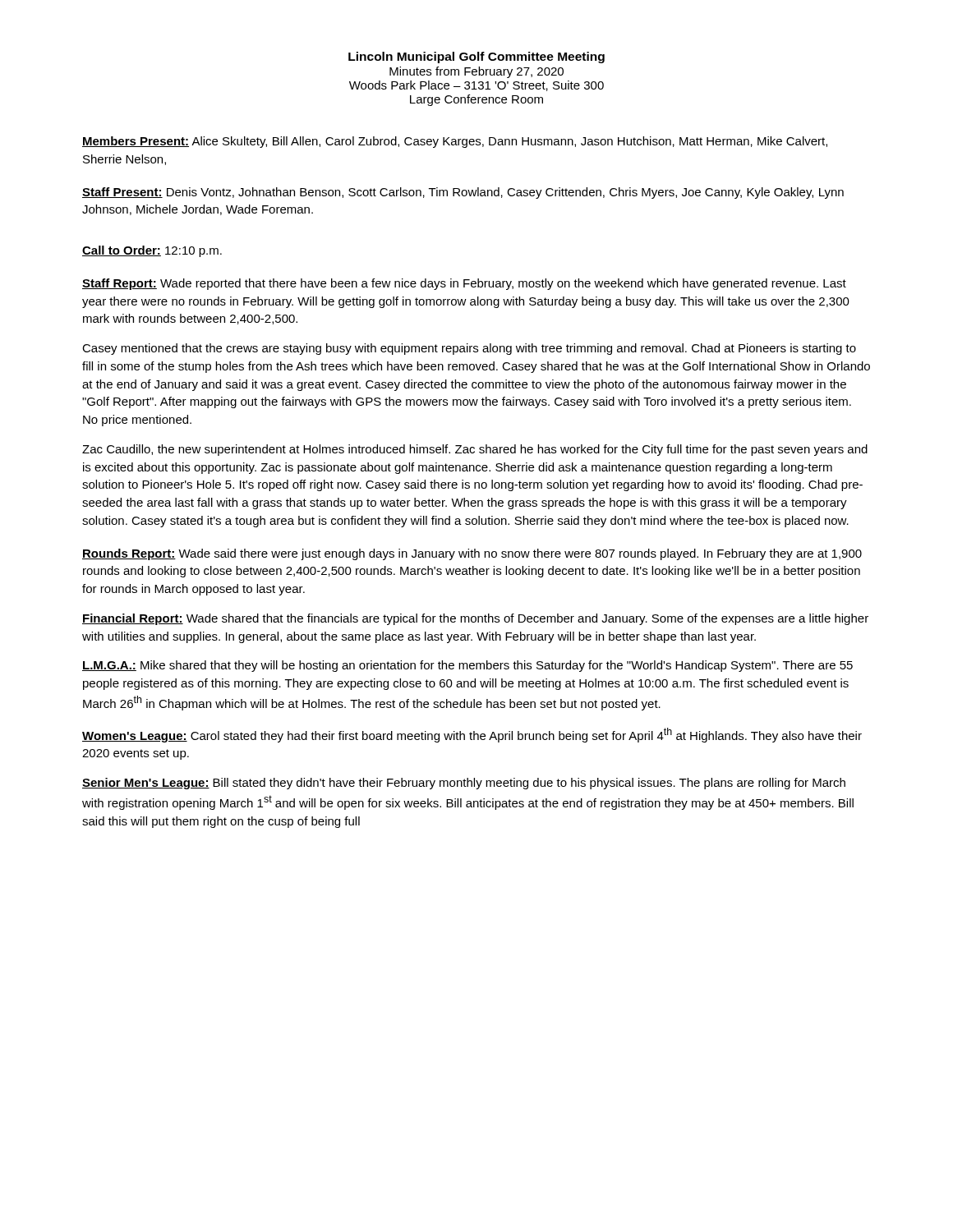Locate the text block starting "L.M.G.A.: Mike shared that"

pos(468,684)
